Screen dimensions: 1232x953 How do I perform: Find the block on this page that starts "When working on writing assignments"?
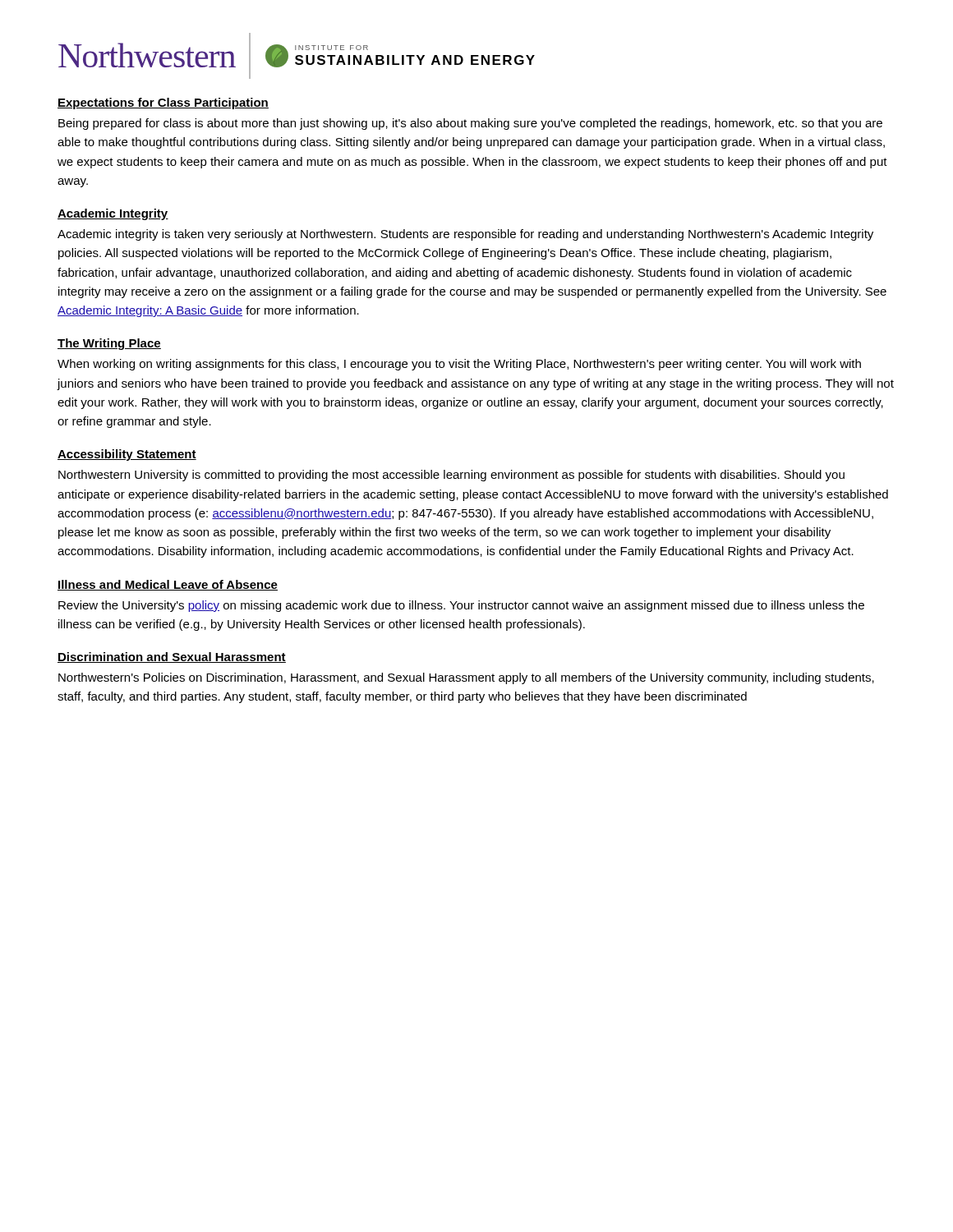(x=476, y=392)
